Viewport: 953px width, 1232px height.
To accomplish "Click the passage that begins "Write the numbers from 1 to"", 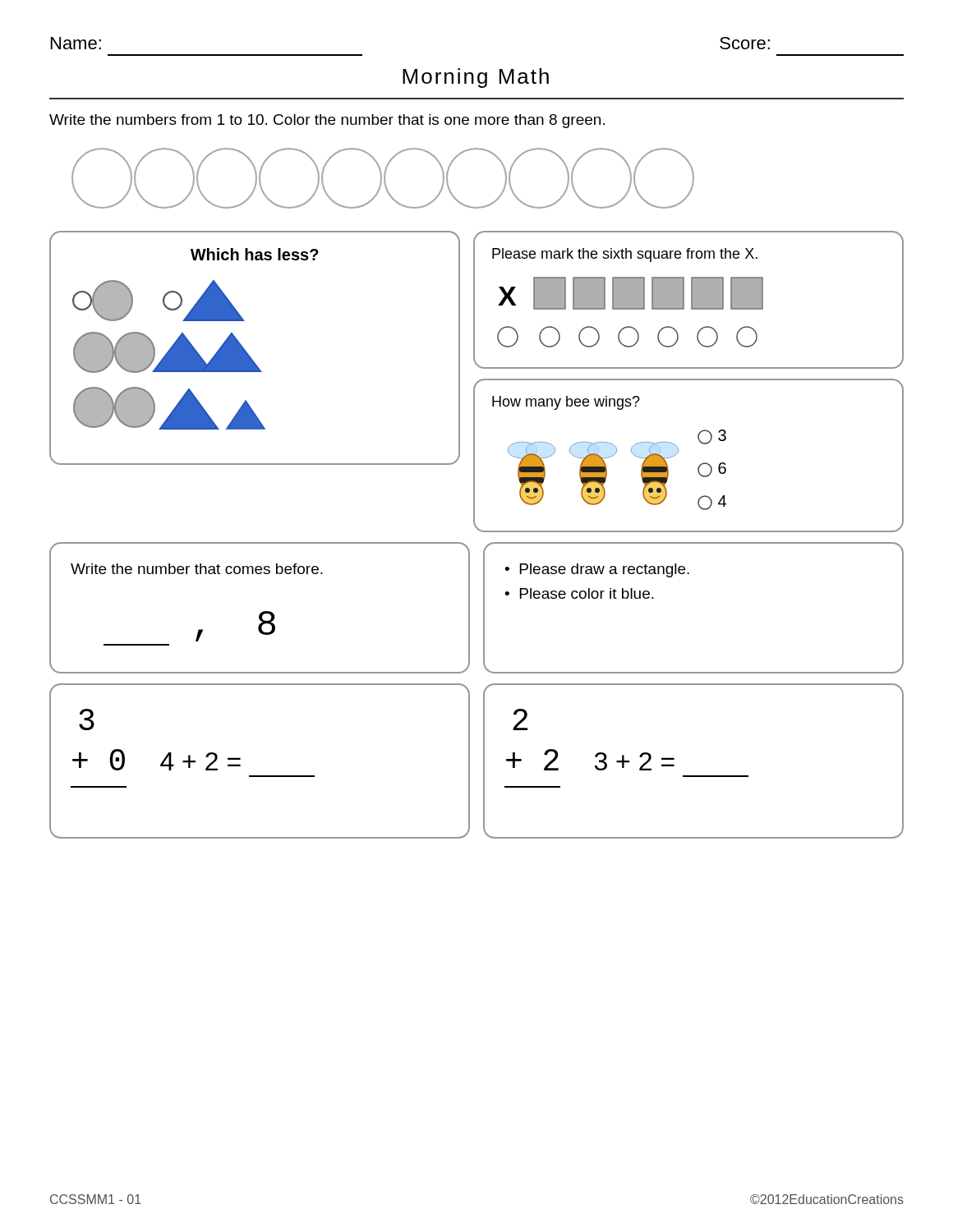I will 328,120.
